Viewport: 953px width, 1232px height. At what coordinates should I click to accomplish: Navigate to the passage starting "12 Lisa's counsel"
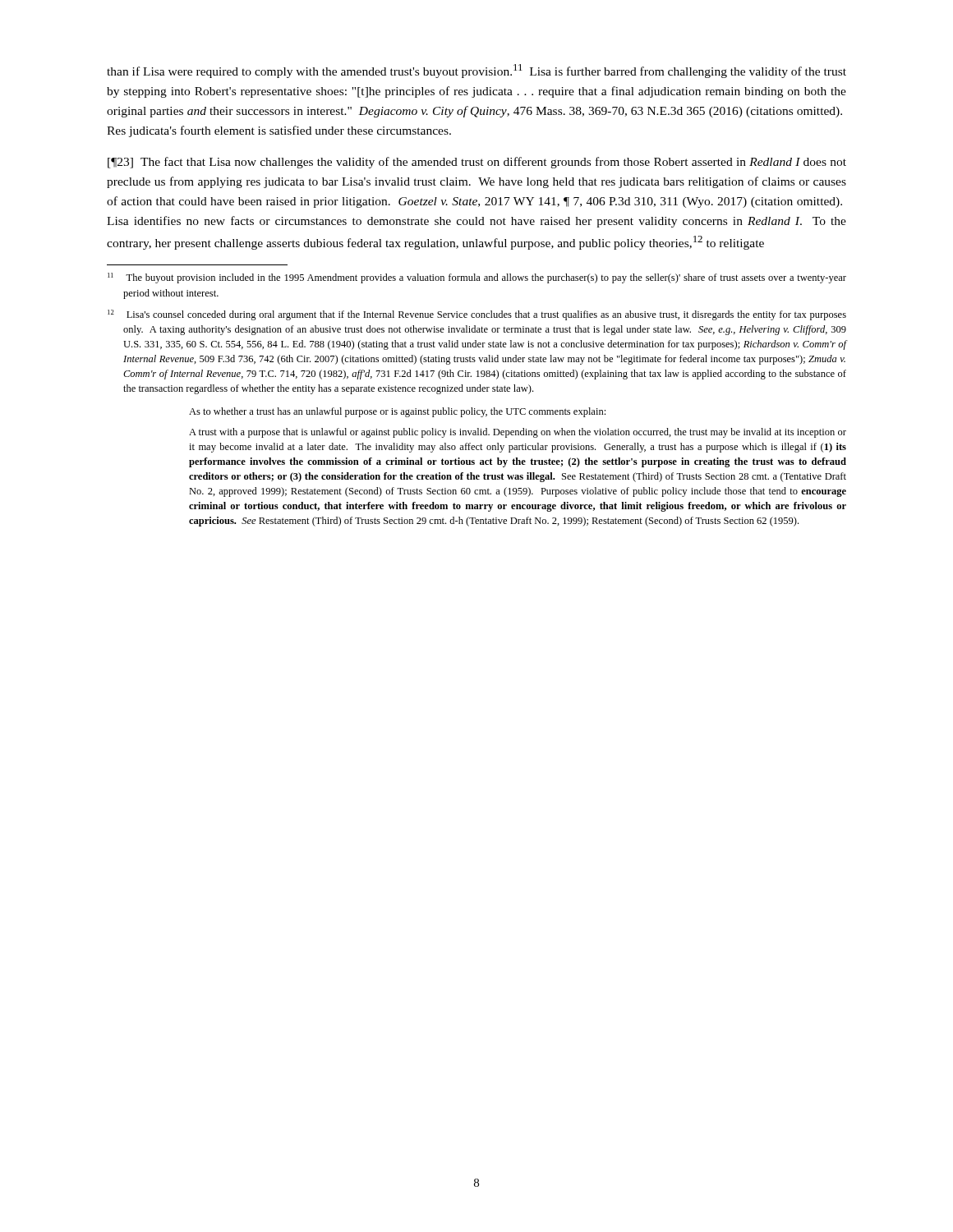pos(476,352)
